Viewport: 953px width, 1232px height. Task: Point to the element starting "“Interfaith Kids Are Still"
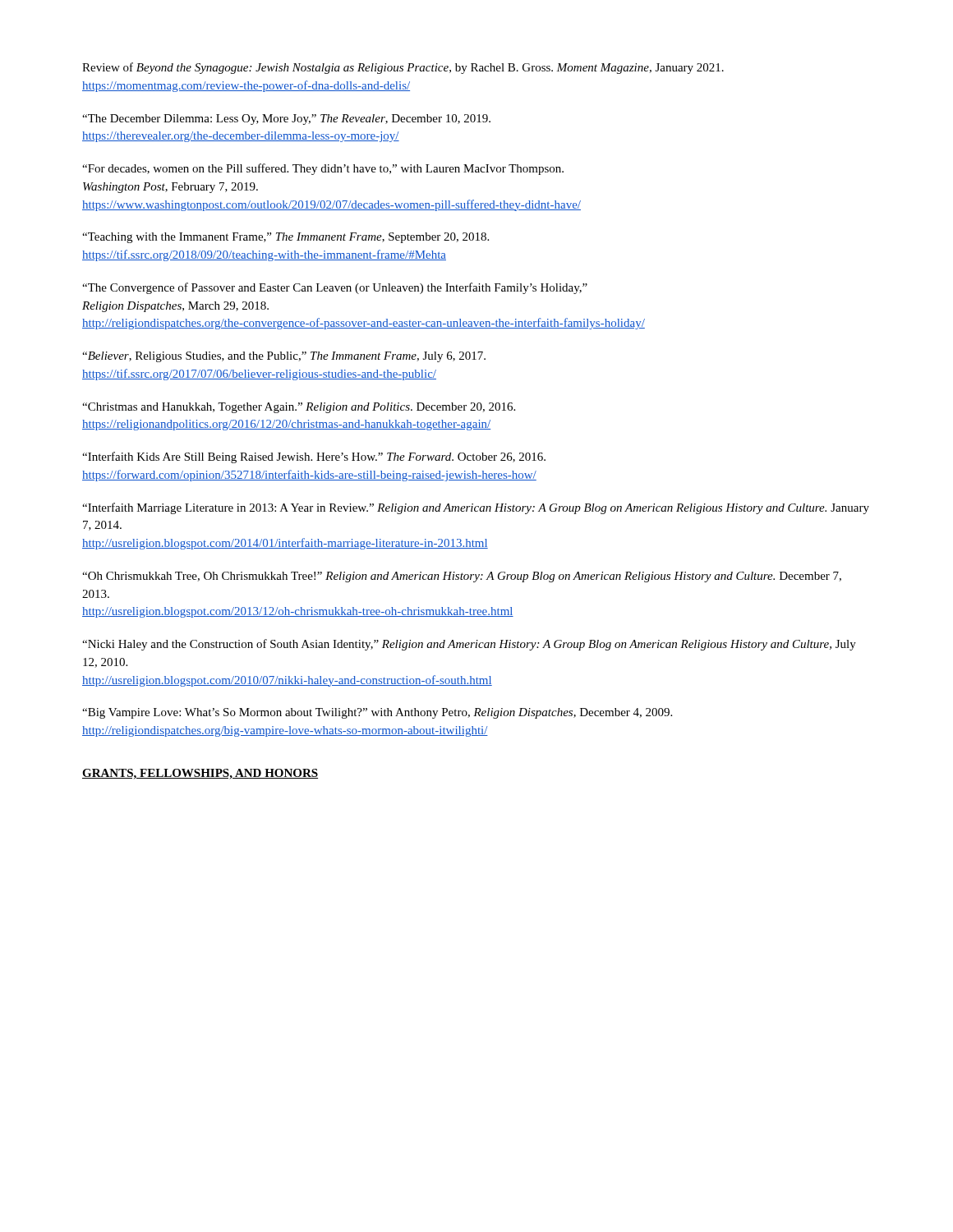[314, 466]
